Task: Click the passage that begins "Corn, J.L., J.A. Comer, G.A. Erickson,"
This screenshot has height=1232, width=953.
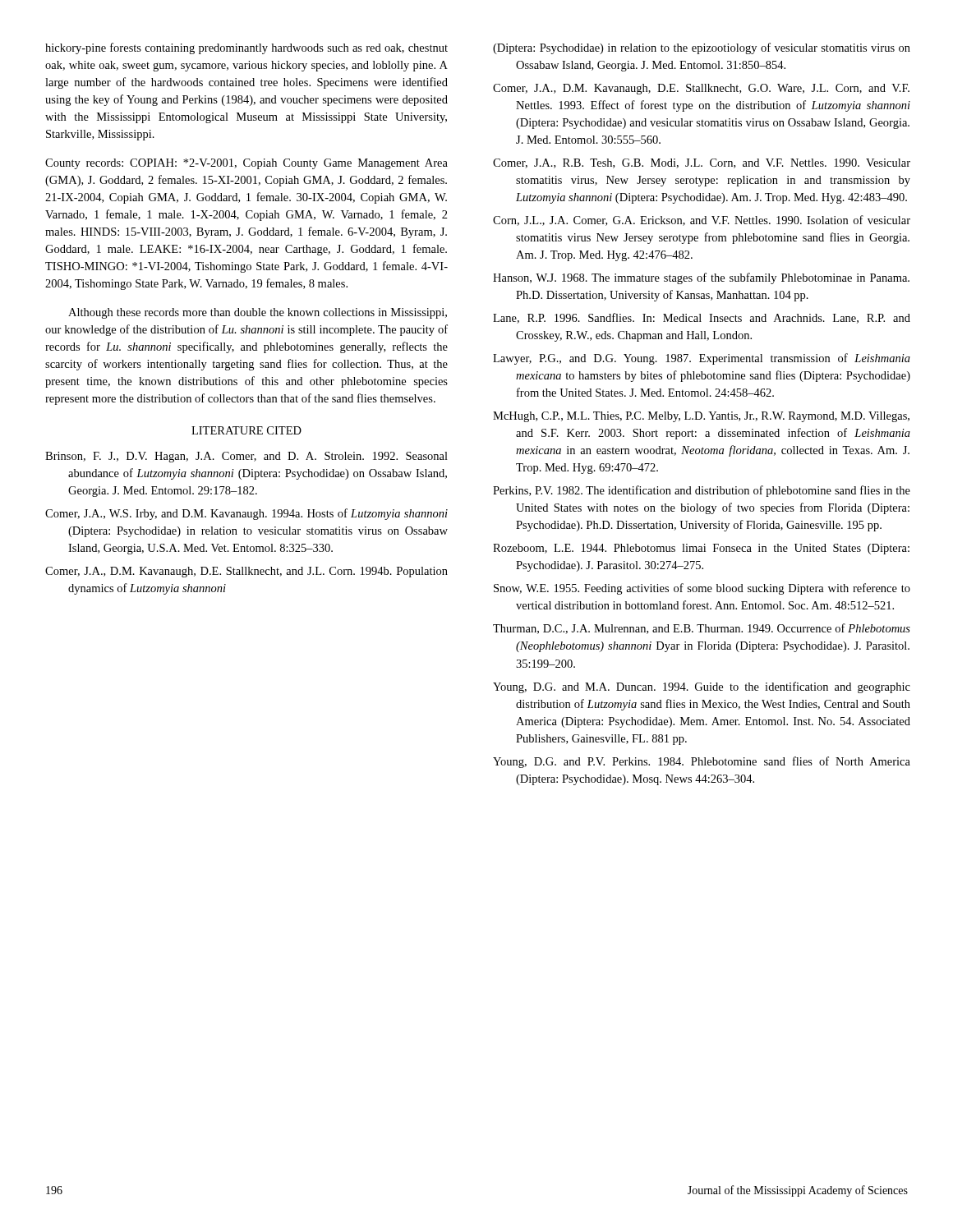Action: pos(702,237)
